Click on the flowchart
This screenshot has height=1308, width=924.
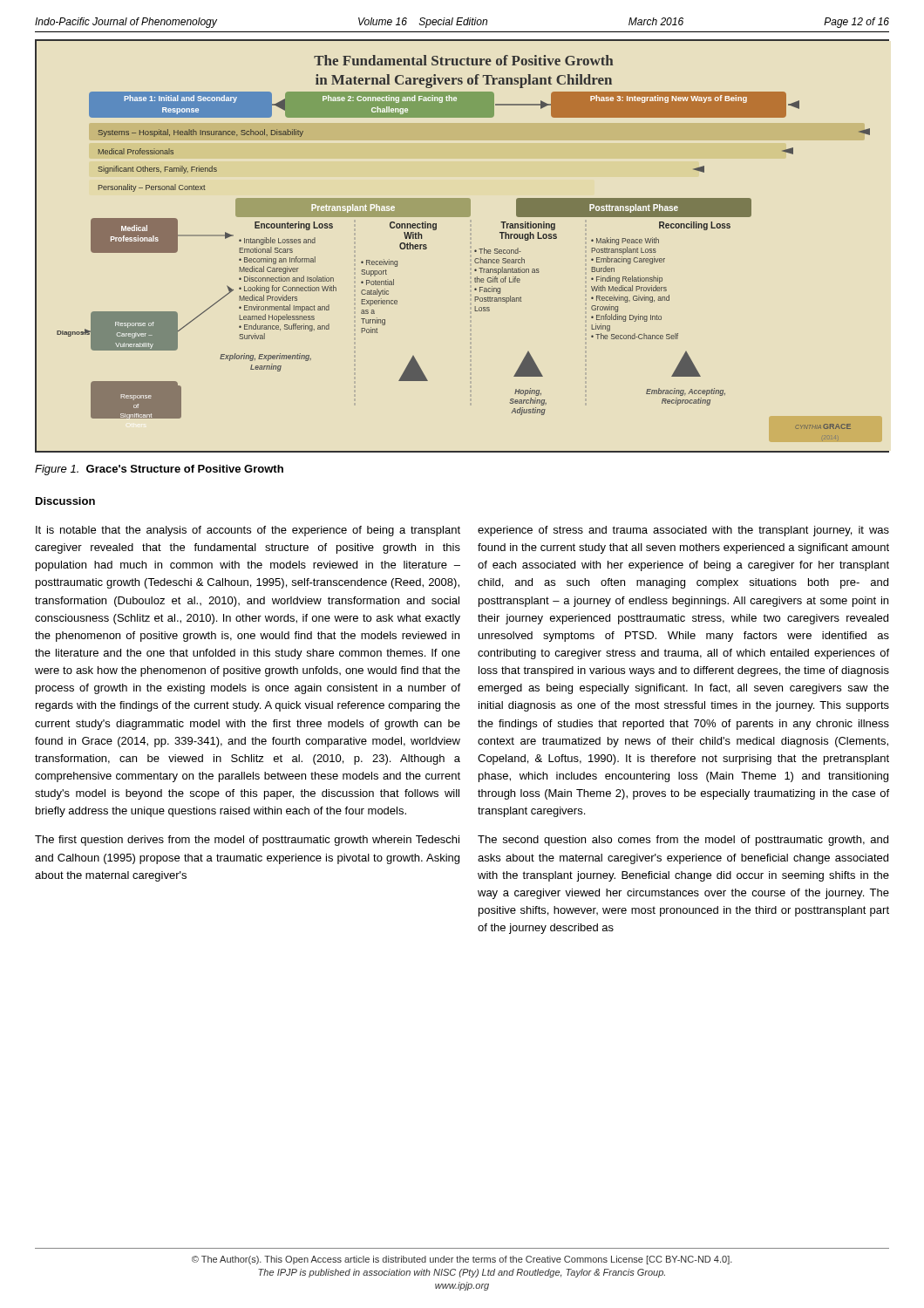coord(462,246)
